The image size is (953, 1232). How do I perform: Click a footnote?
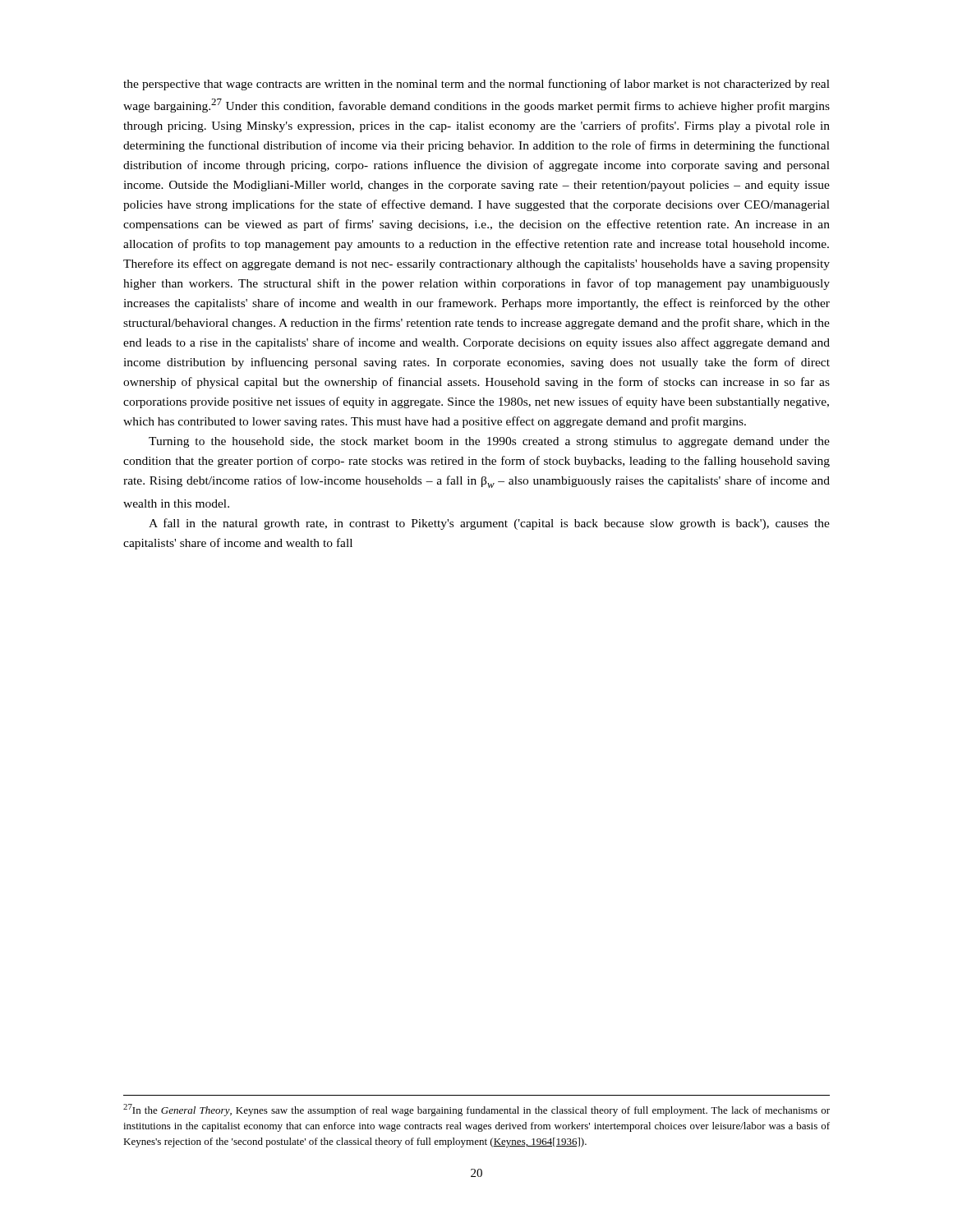tap(476, 1125)
